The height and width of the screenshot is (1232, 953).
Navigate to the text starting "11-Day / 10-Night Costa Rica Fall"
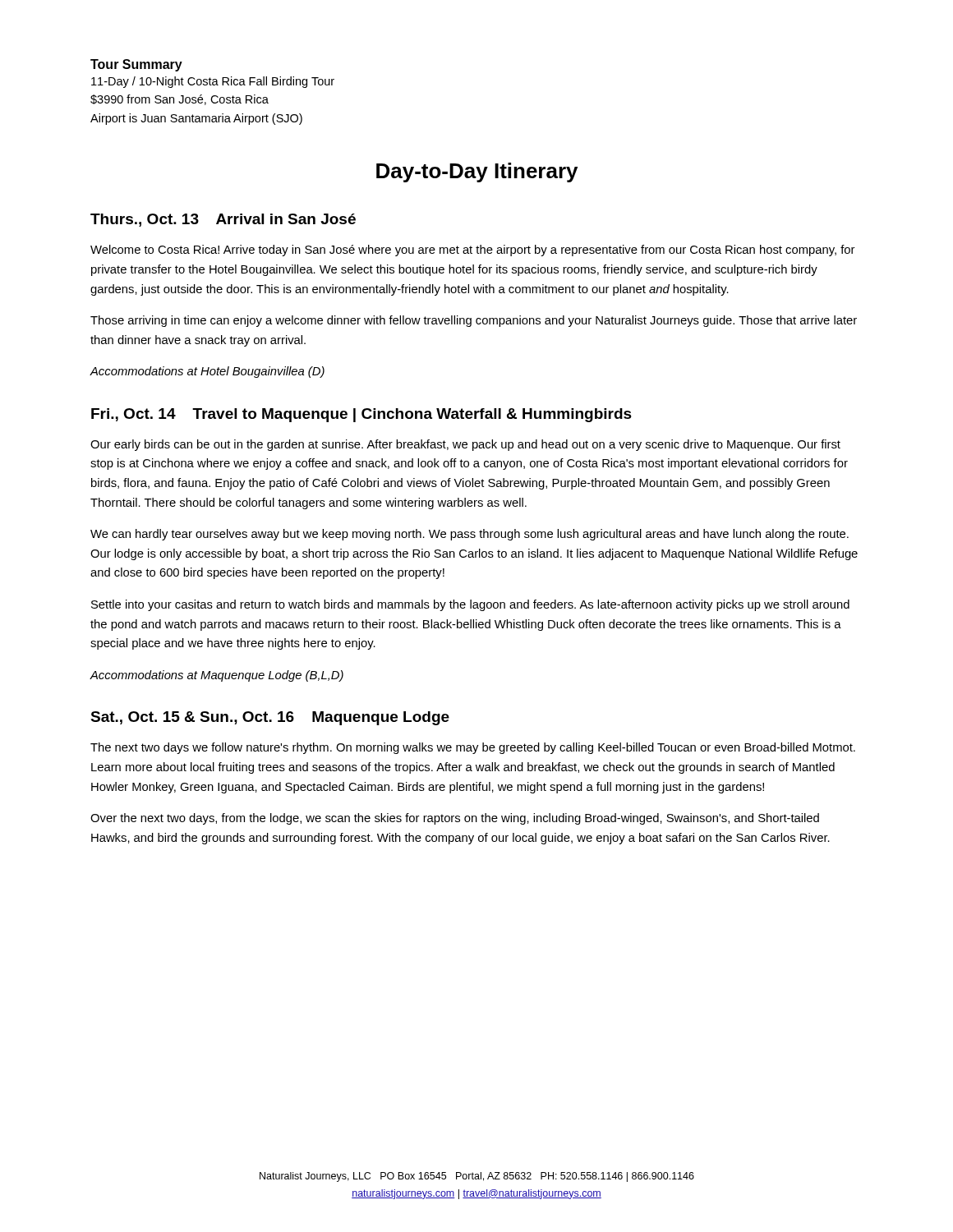pos(213,82)
